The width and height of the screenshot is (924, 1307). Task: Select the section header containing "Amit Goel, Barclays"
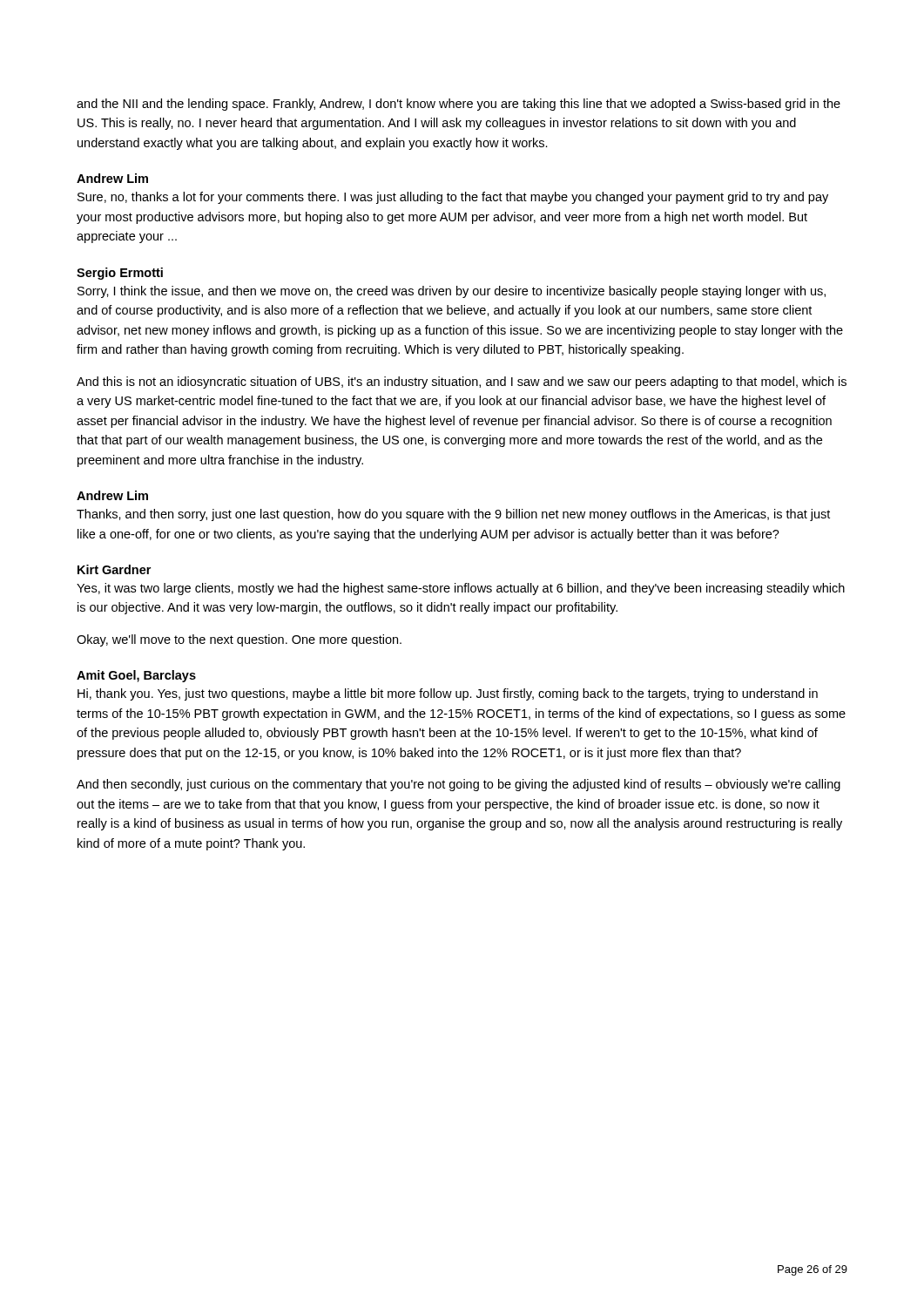coord(136,676)
